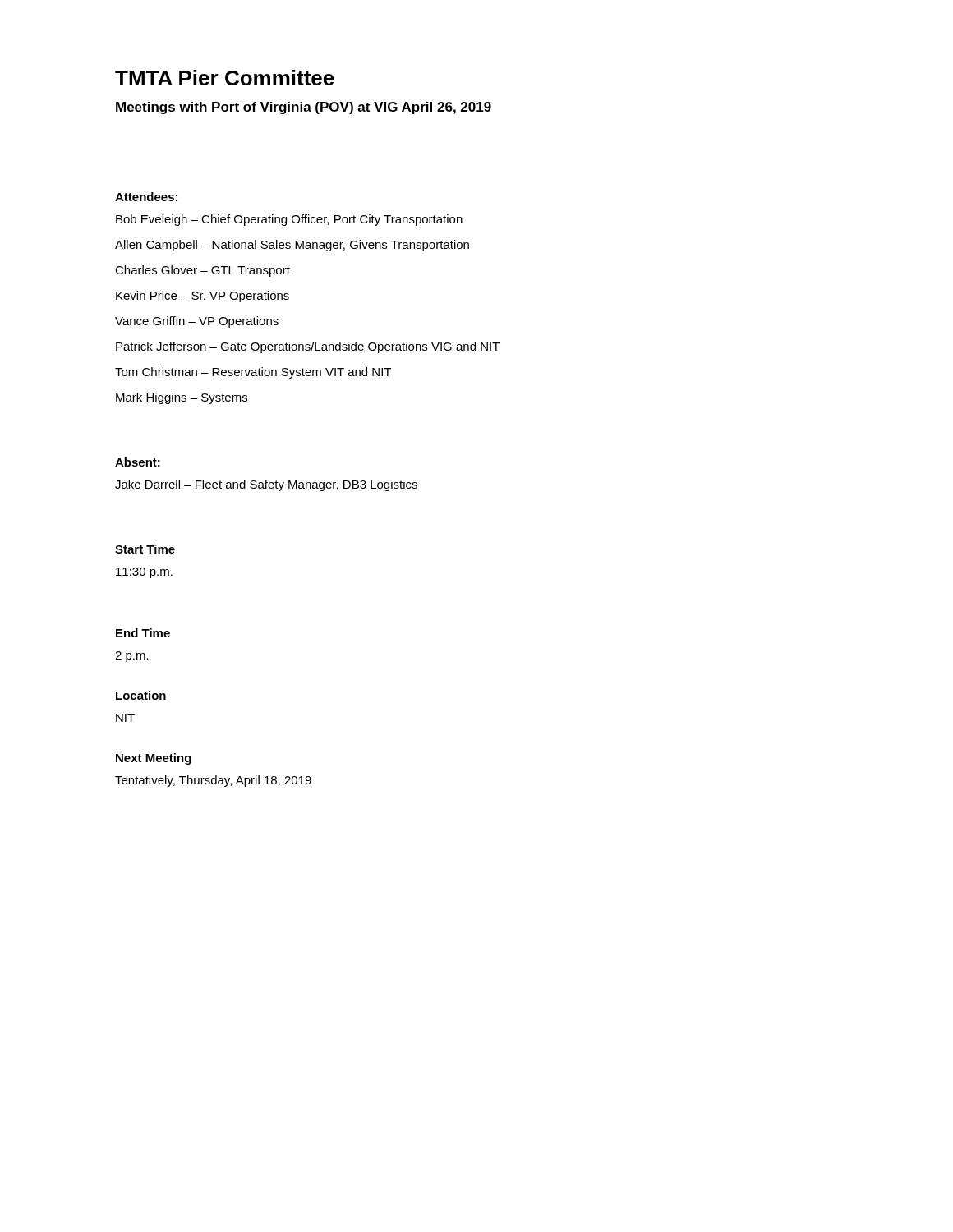Click on the section header that reads "End Time"
The height and width of the screenshot is (1232, 953).
143,633
